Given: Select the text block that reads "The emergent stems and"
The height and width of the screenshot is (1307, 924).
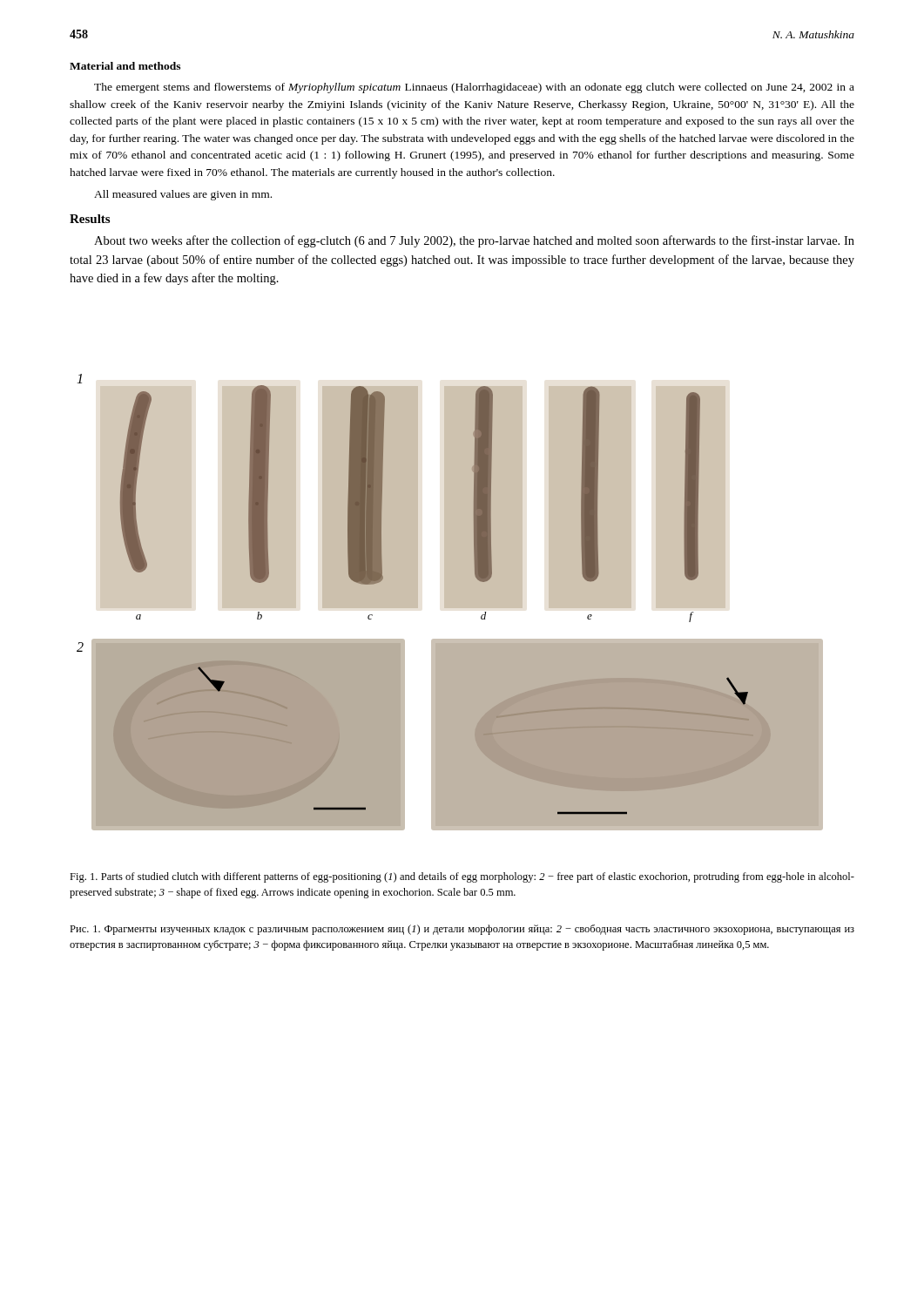Looking at the screenshot, I should 462,129.
